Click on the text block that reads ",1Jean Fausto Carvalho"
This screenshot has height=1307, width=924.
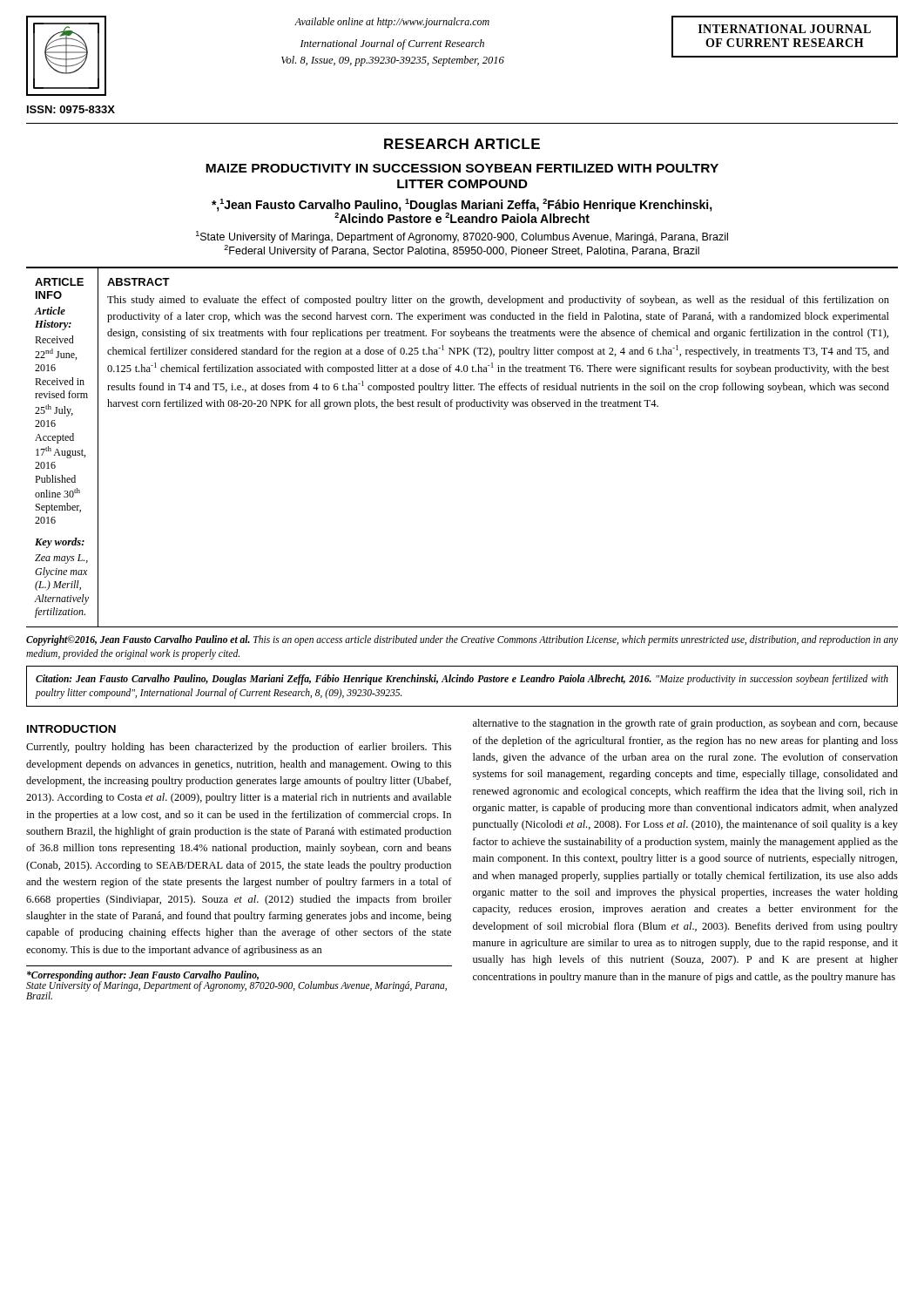pos(462,211)
